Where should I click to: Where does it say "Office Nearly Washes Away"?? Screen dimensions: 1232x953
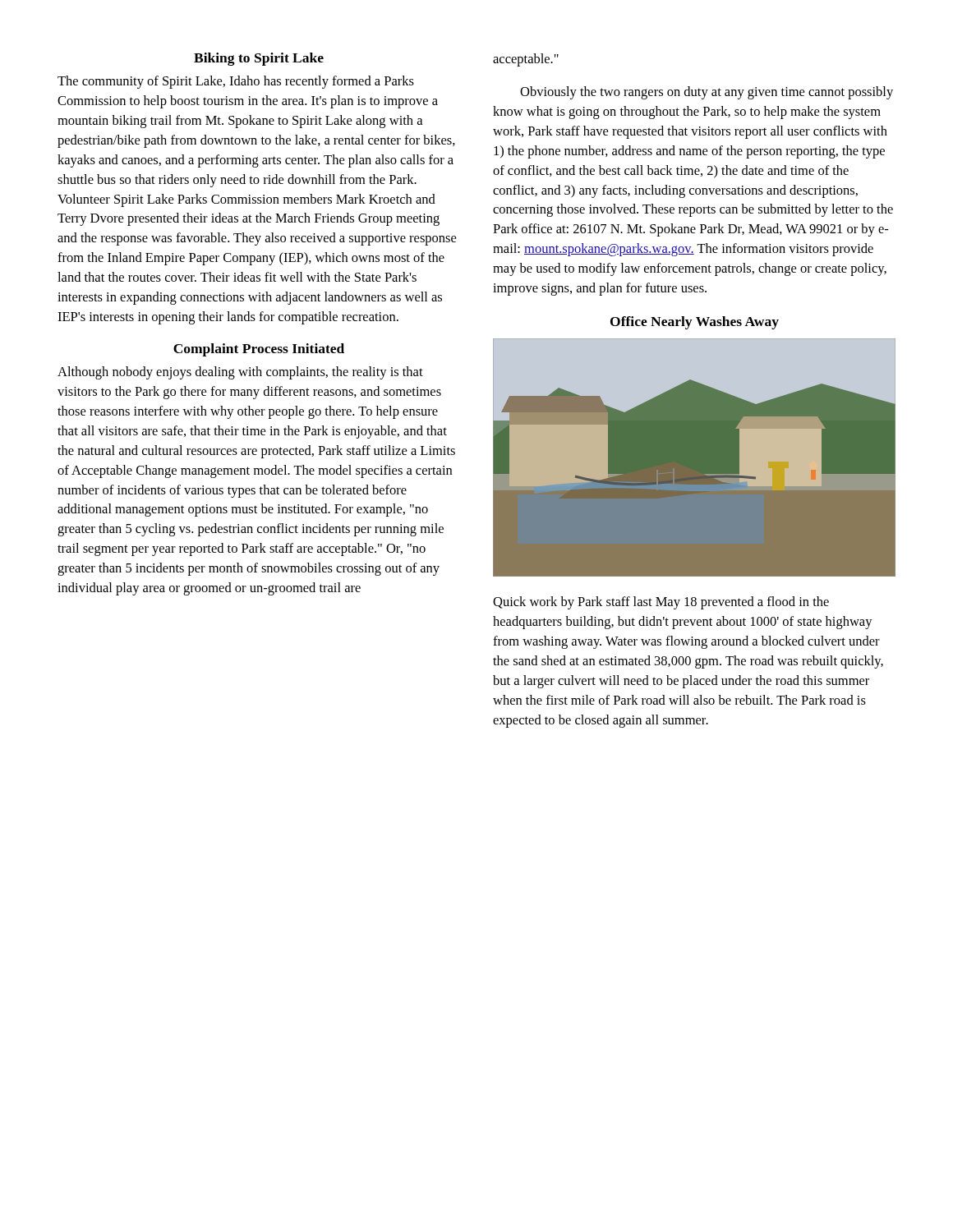point(694,321)
